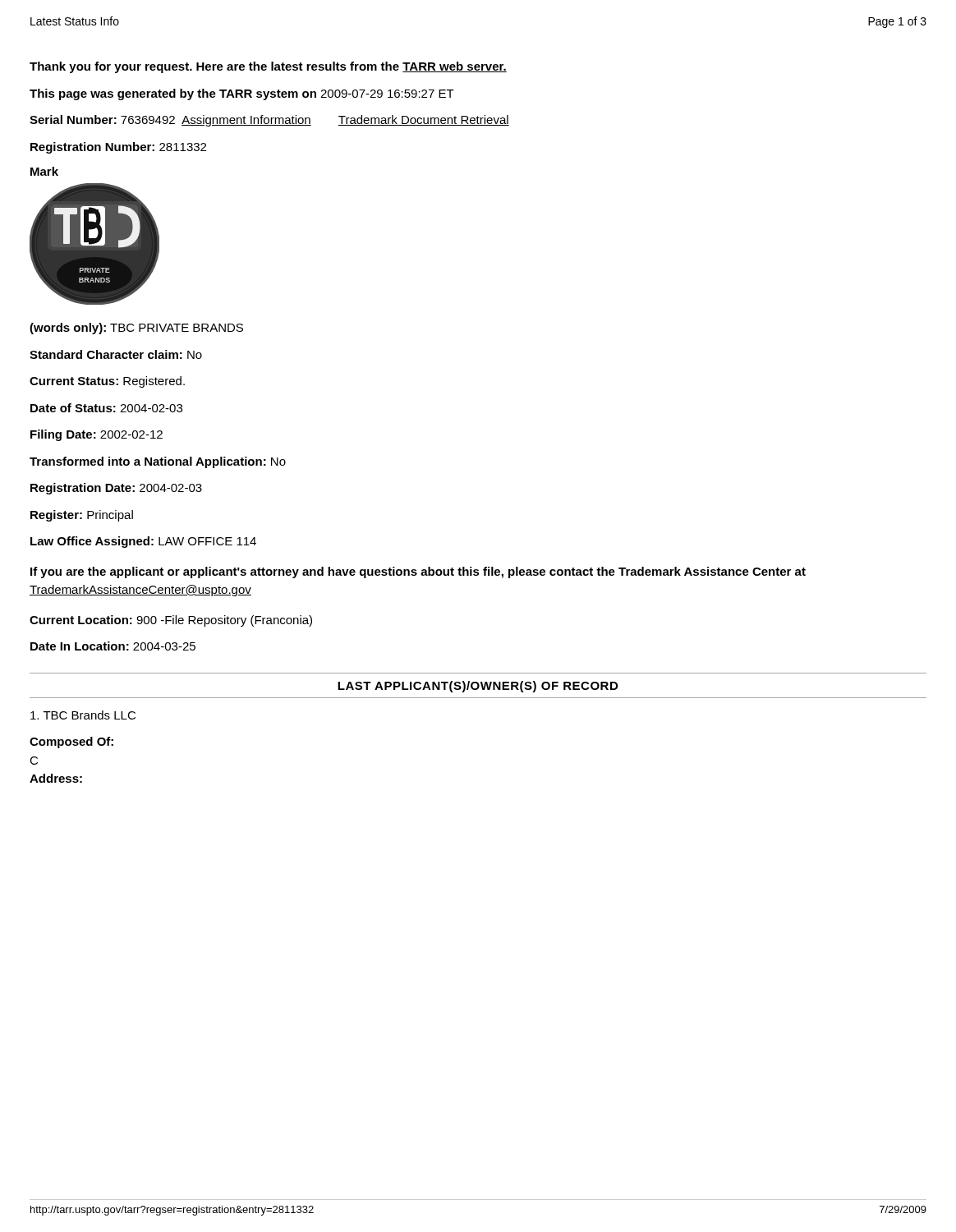Find the text with the text "Registration Date: 2004-02-03"

click(116, 487)
